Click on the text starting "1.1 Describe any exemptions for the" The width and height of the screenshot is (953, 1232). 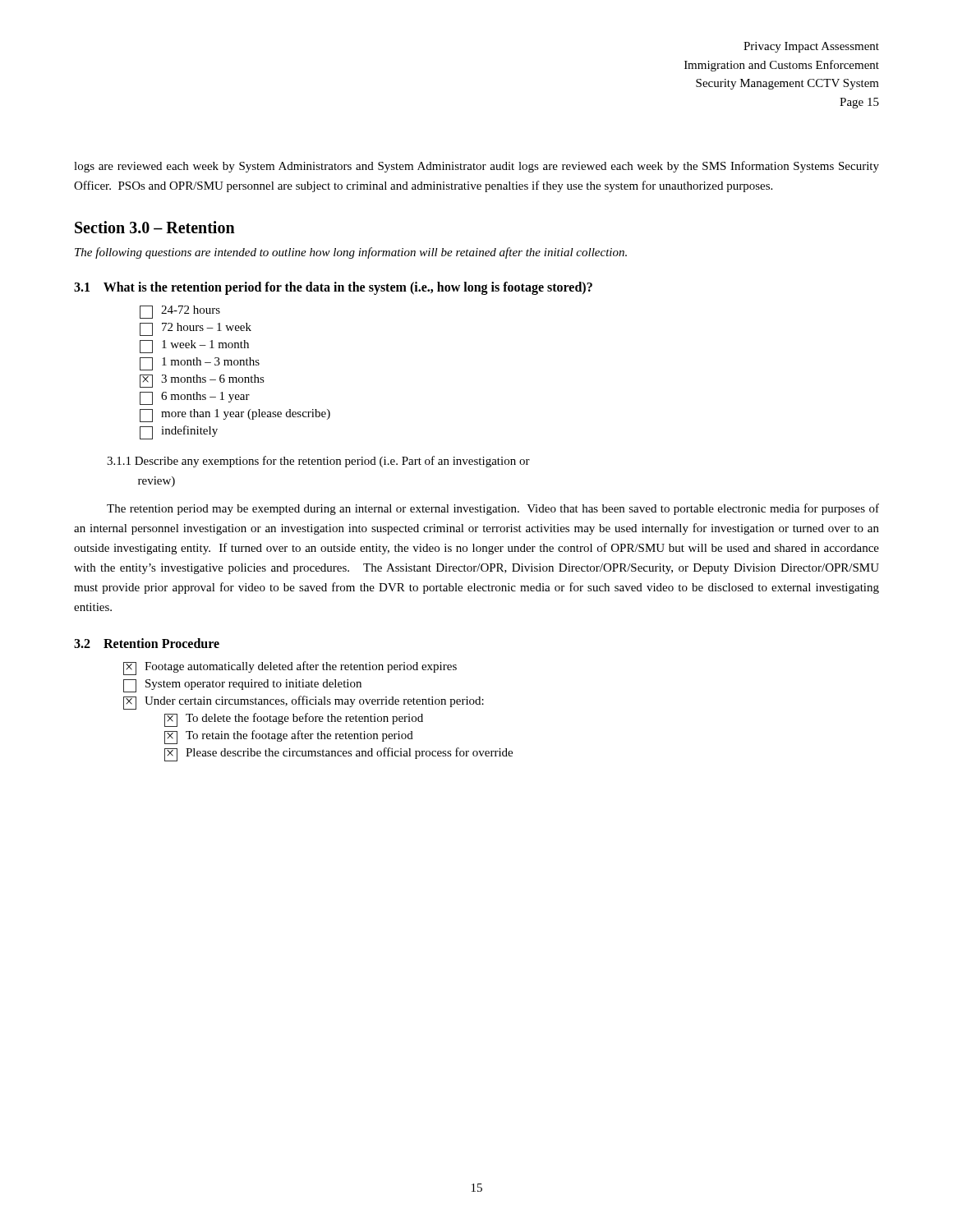click(x=318, y=471)
